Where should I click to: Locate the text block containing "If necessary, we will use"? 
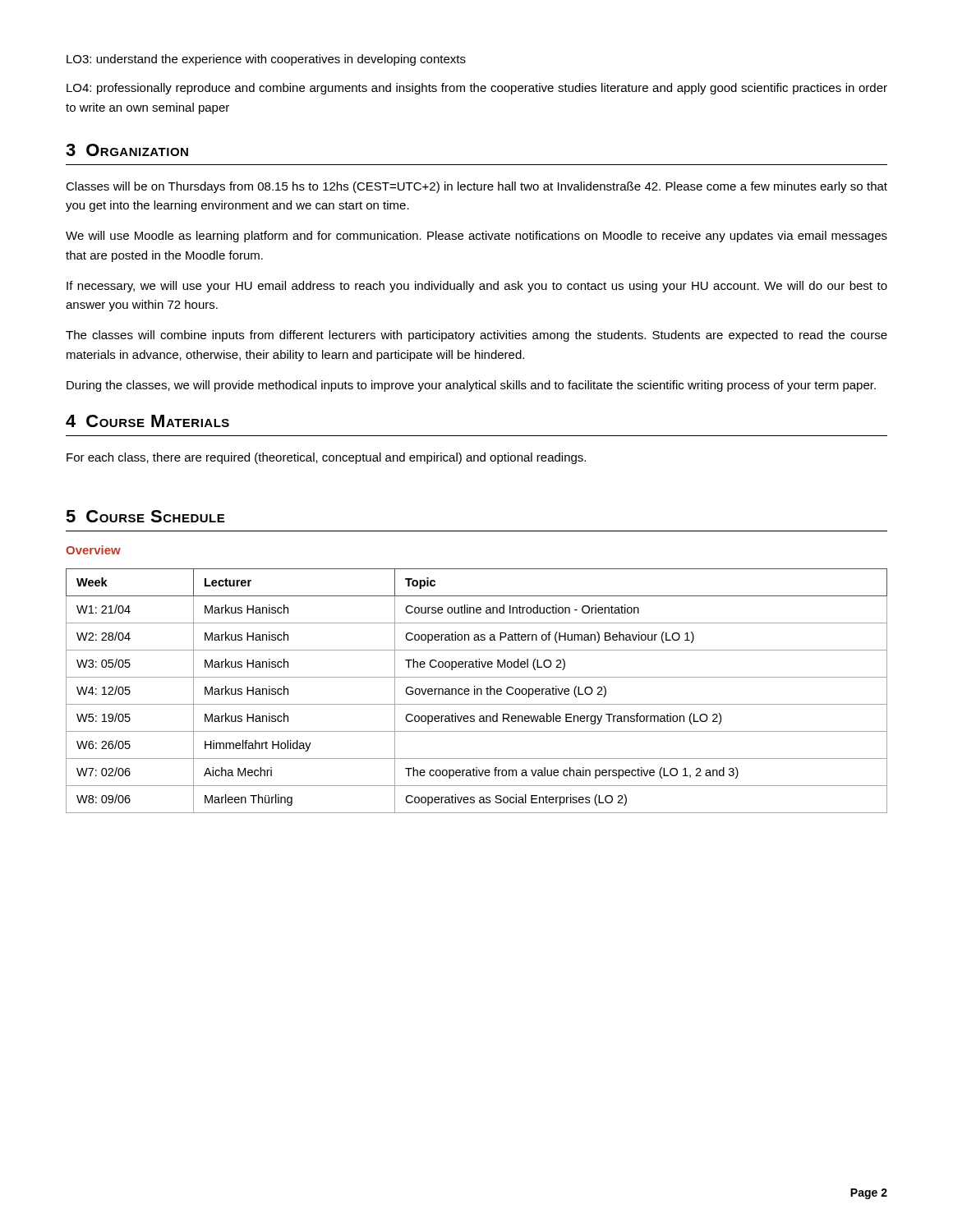(x=476, y=295)
